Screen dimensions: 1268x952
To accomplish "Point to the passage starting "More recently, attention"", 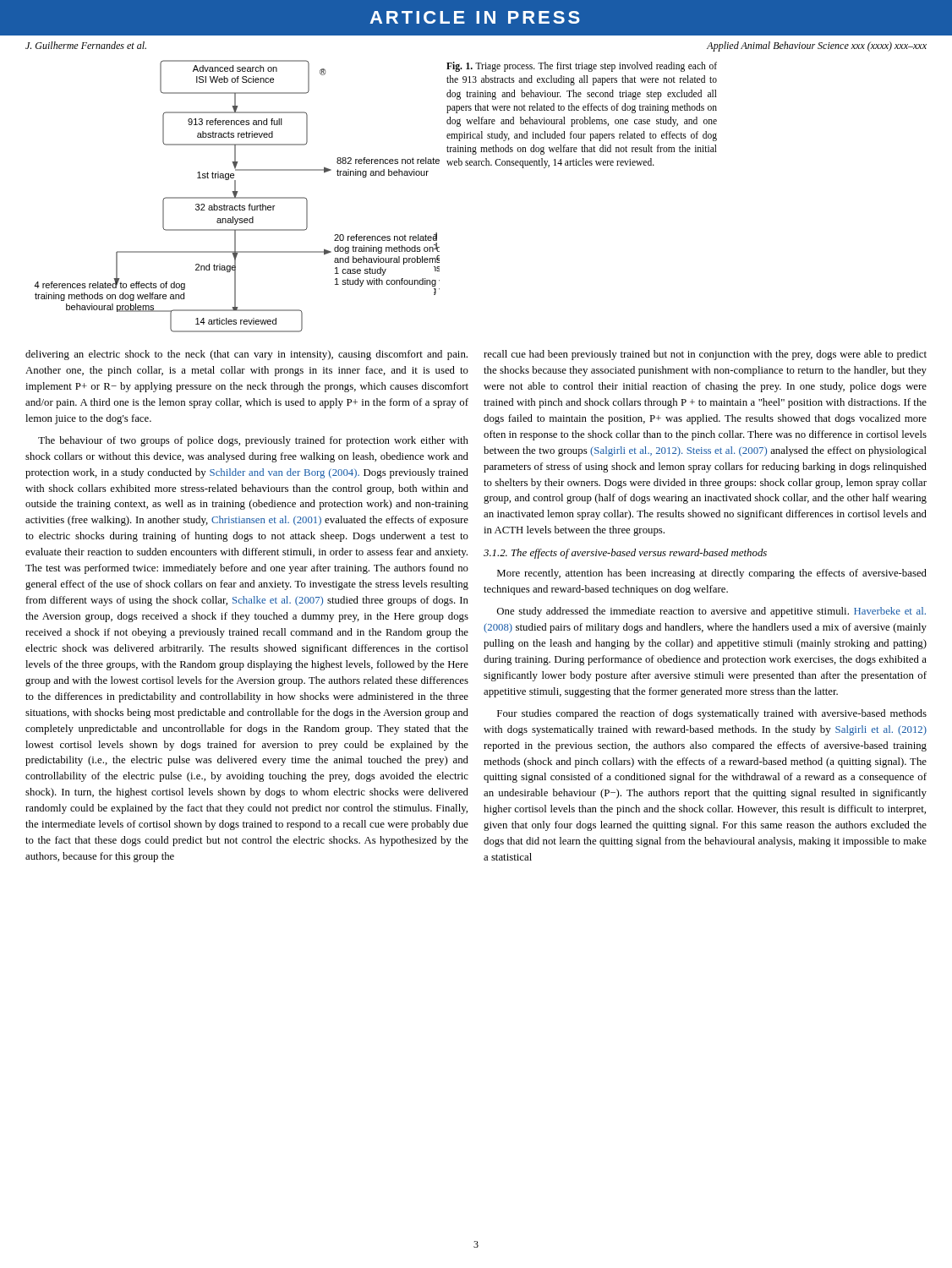I will click(705, 716).
